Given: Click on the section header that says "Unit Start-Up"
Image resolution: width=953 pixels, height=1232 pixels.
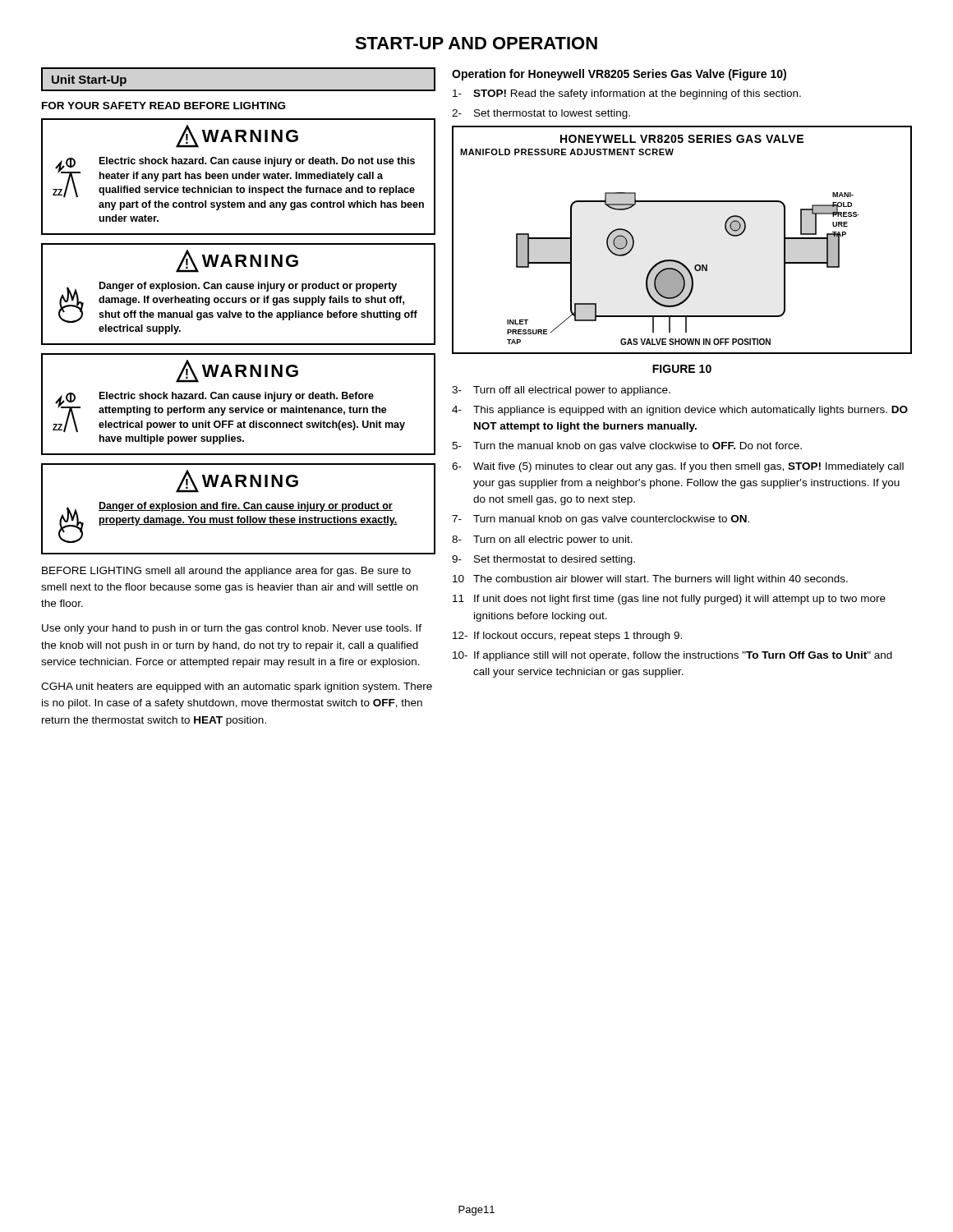Looking at the screenshot, I should click(x=238, y=79).
